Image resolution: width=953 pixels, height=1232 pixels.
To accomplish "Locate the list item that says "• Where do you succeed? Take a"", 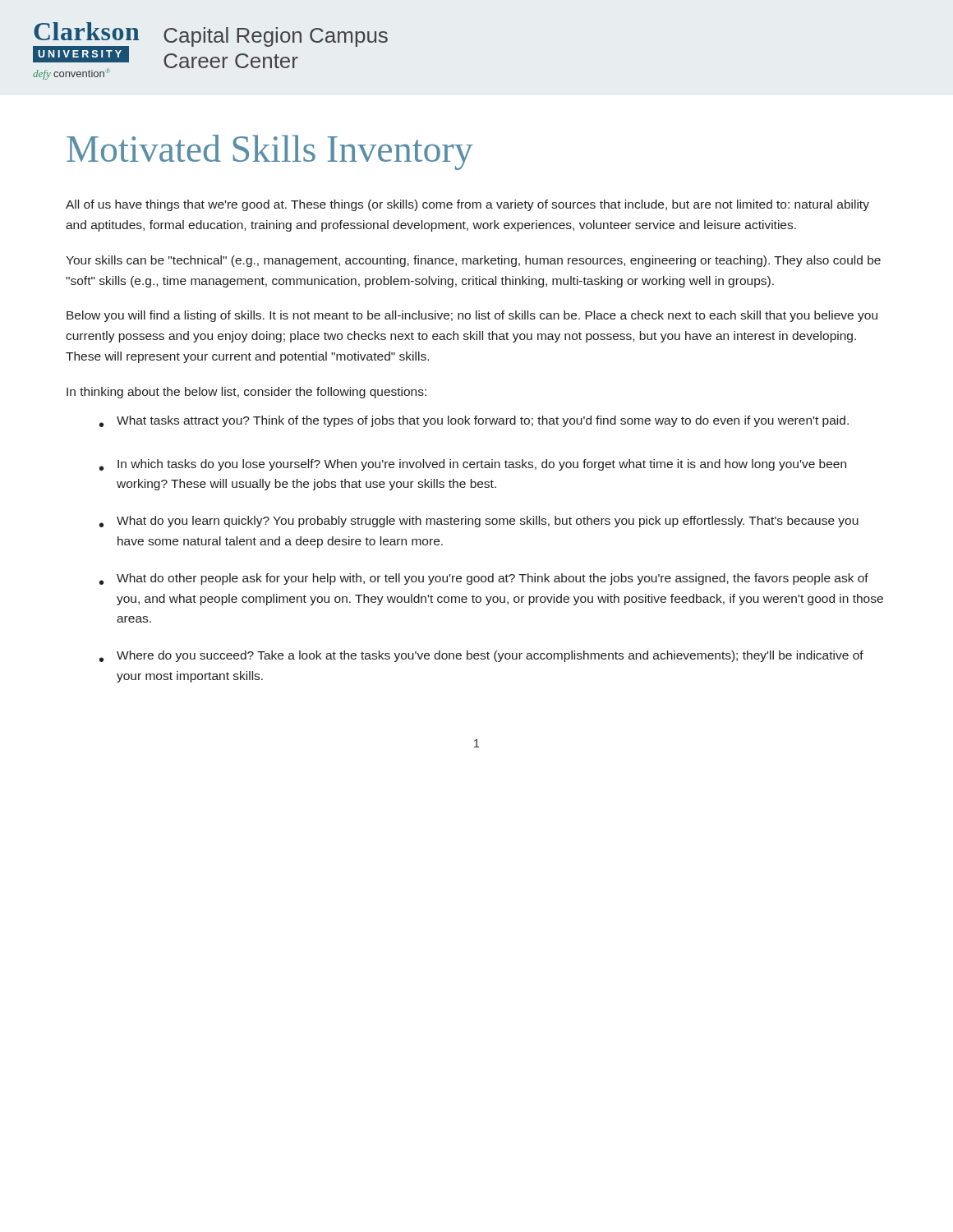I will (x=493, y=666).
